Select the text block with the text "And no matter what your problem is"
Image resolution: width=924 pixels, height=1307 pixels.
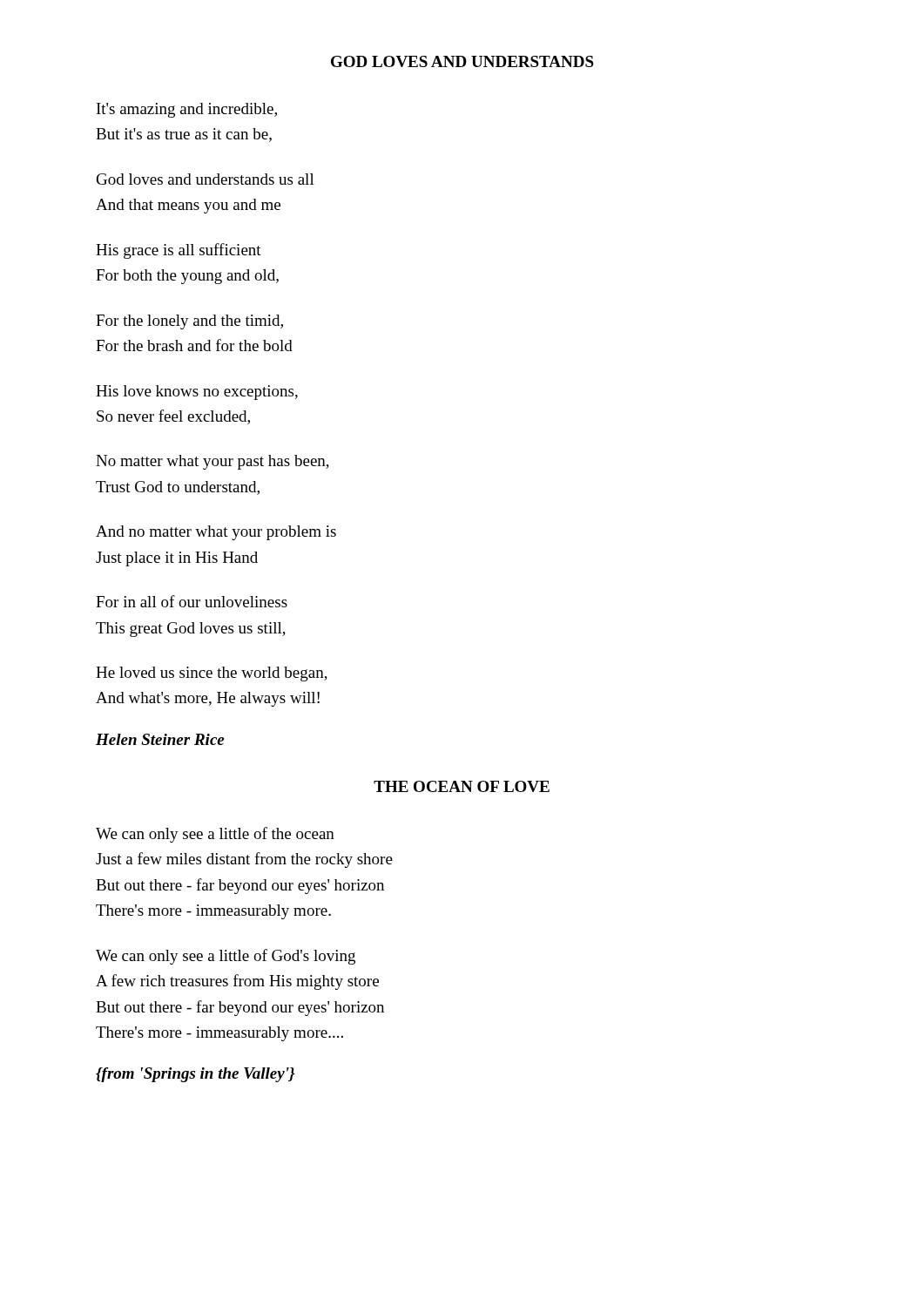(216, 544)
